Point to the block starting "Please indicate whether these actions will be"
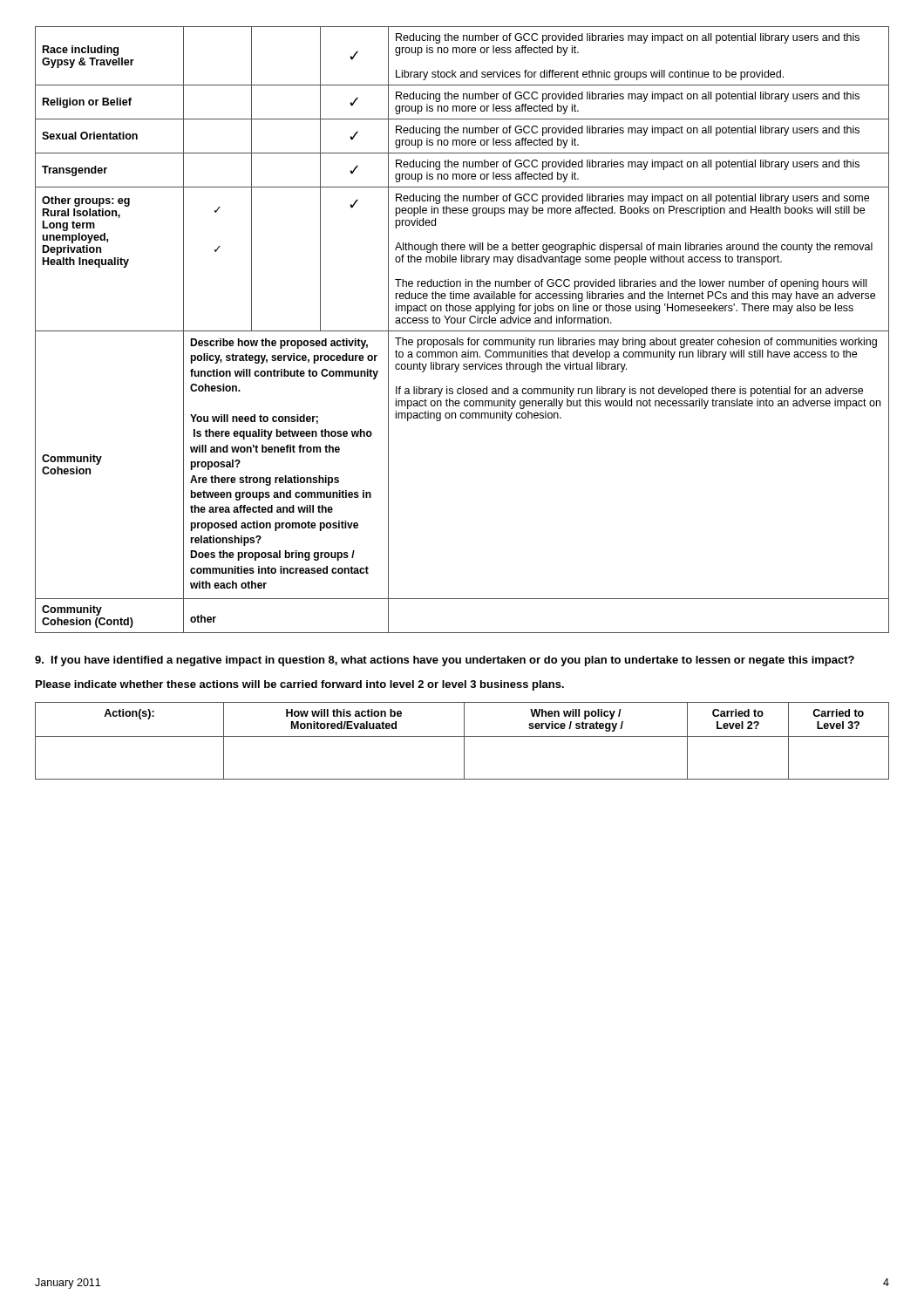This screenshot has width=924, height=1308. click(x=300, y=684)
